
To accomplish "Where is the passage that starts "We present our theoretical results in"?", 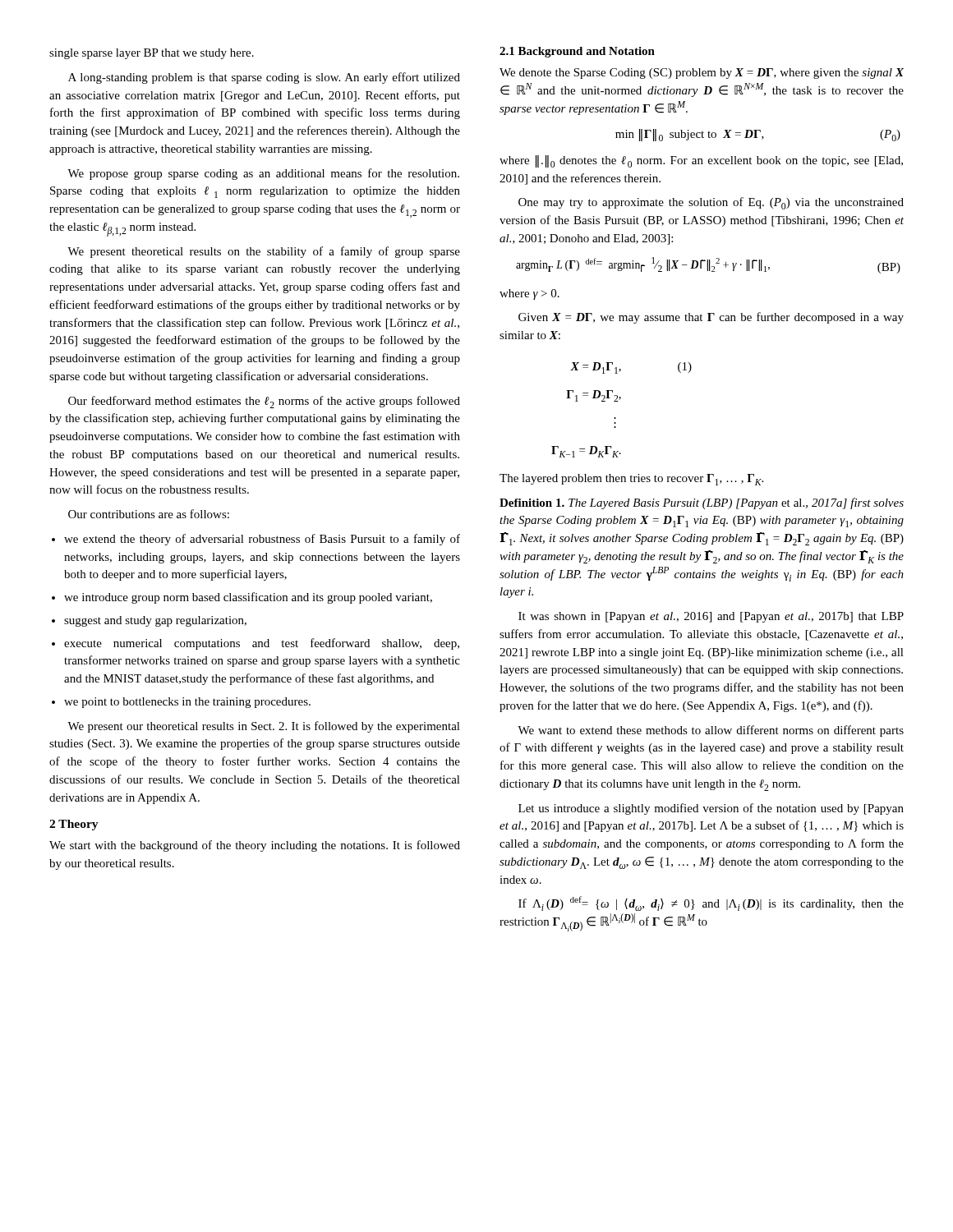I will pos(255,762).
